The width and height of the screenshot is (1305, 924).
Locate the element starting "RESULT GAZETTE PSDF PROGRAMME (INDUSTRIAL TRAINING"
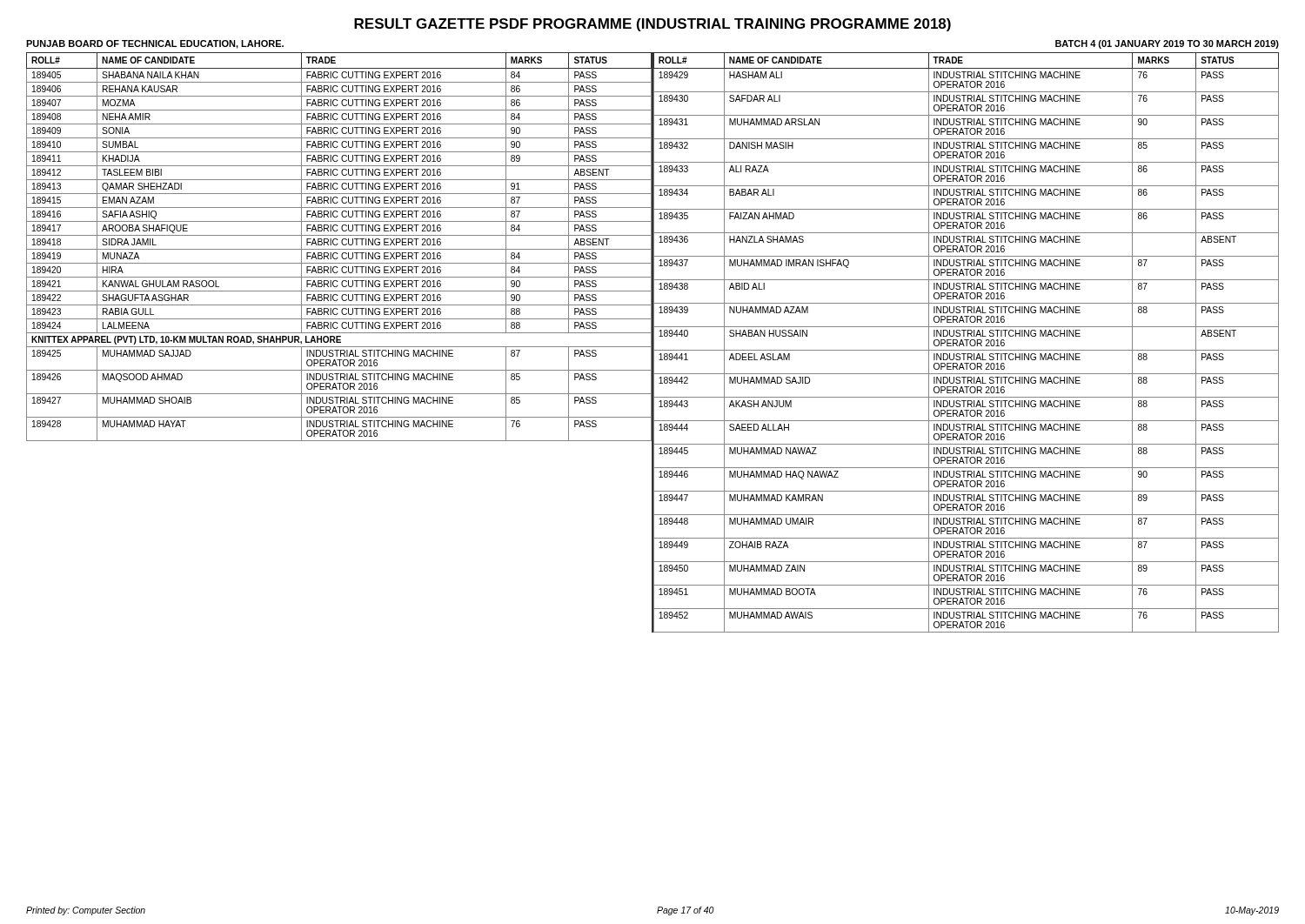pyautogui.click(x=652, y=24)
